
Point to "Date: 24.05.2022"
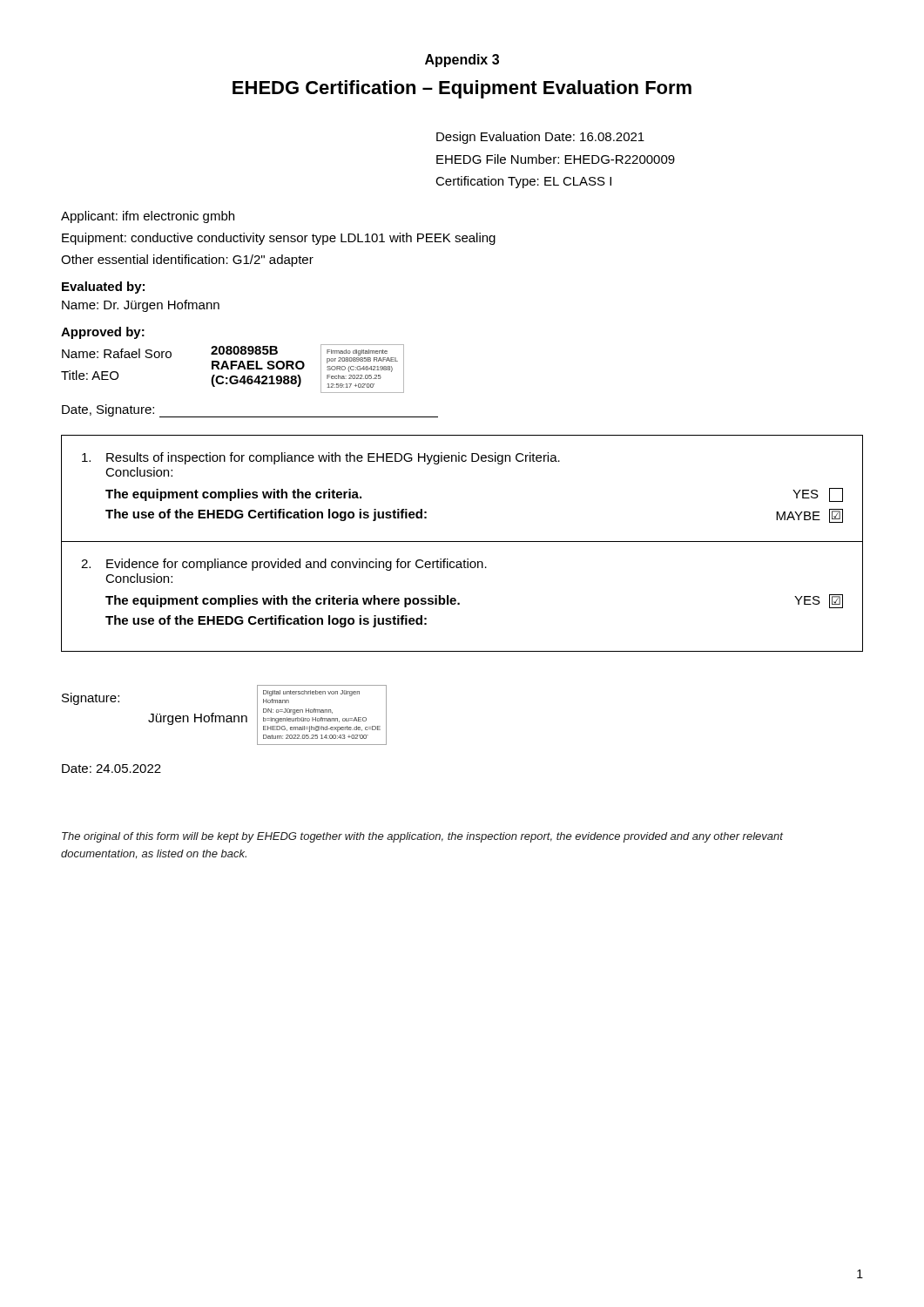(x=111, y=768)
